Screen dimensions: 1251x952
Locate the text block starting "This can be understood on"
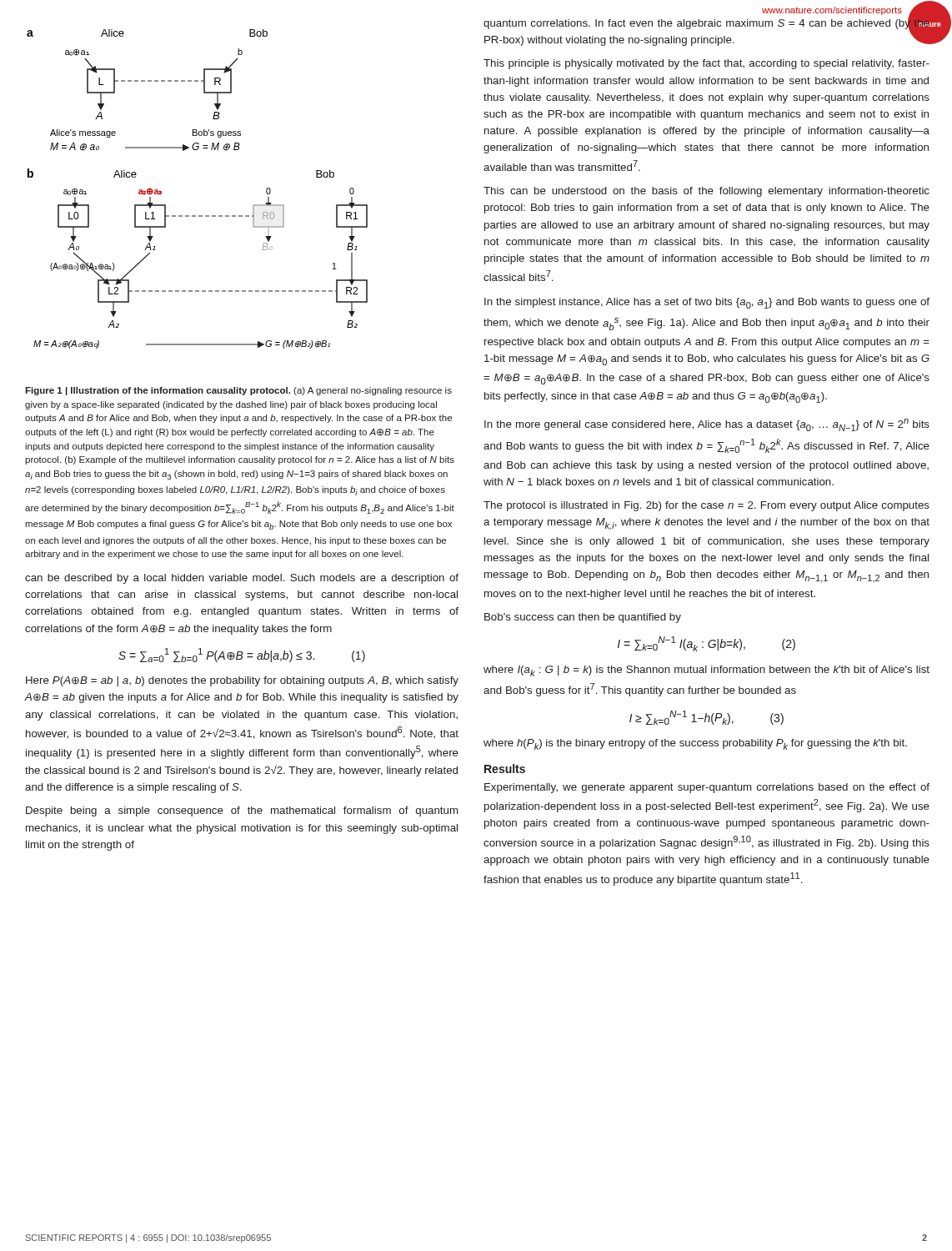tap(707, 235)
